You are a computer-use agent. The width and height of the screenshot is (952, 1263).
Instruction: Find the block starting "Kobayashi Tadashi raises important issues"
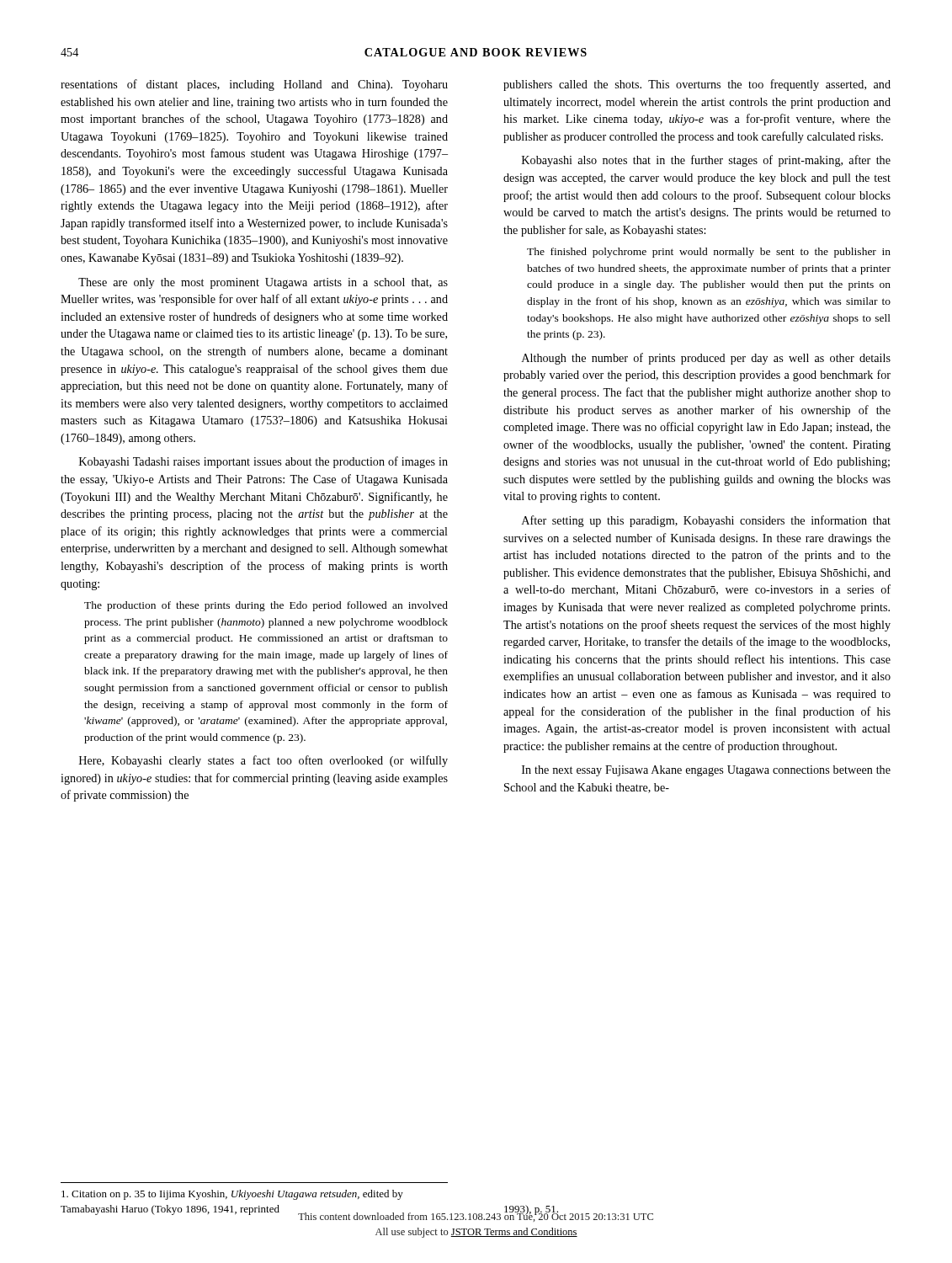(x=254, y=523)
